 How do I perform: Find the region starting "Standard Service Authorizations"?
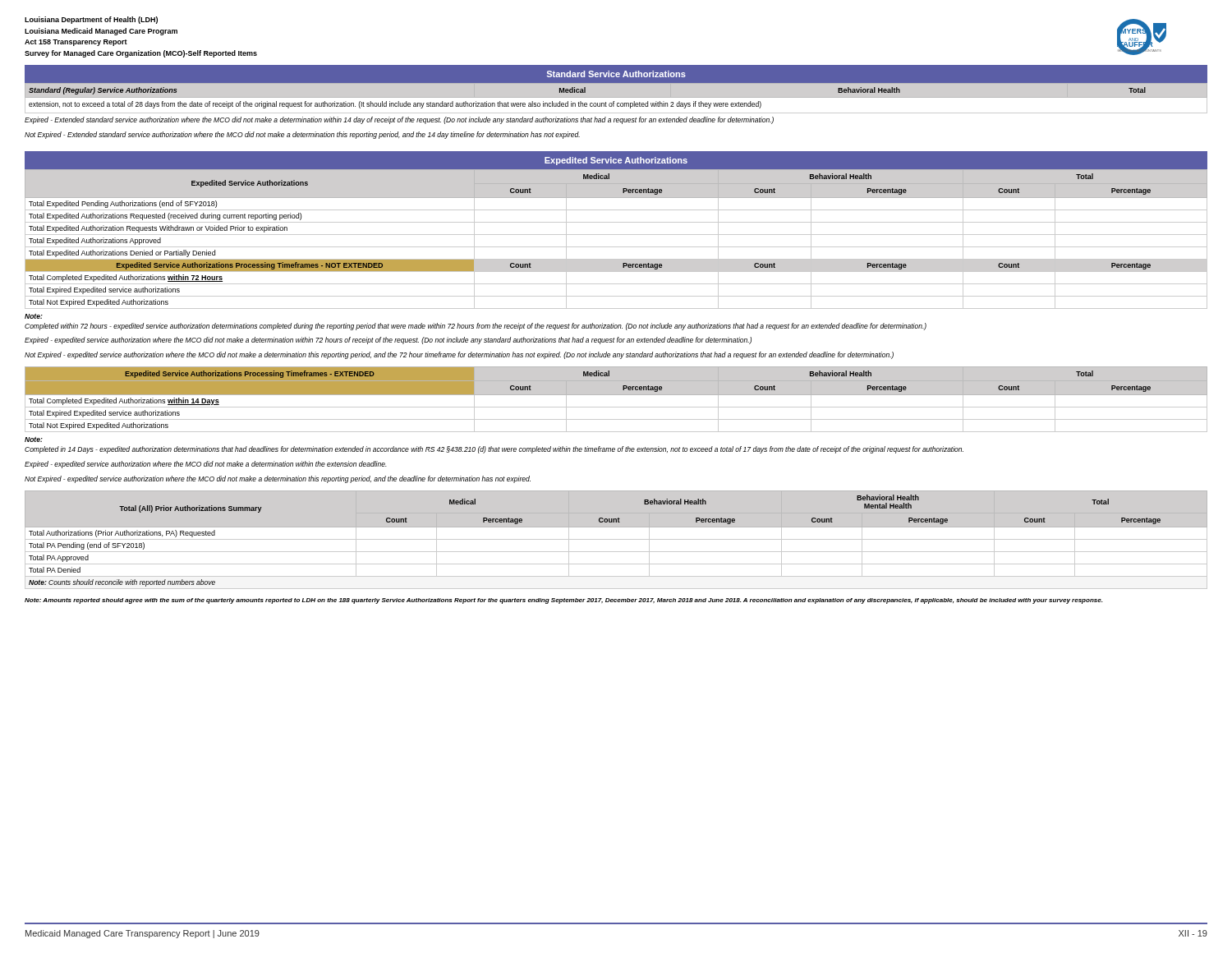[616, 74]
